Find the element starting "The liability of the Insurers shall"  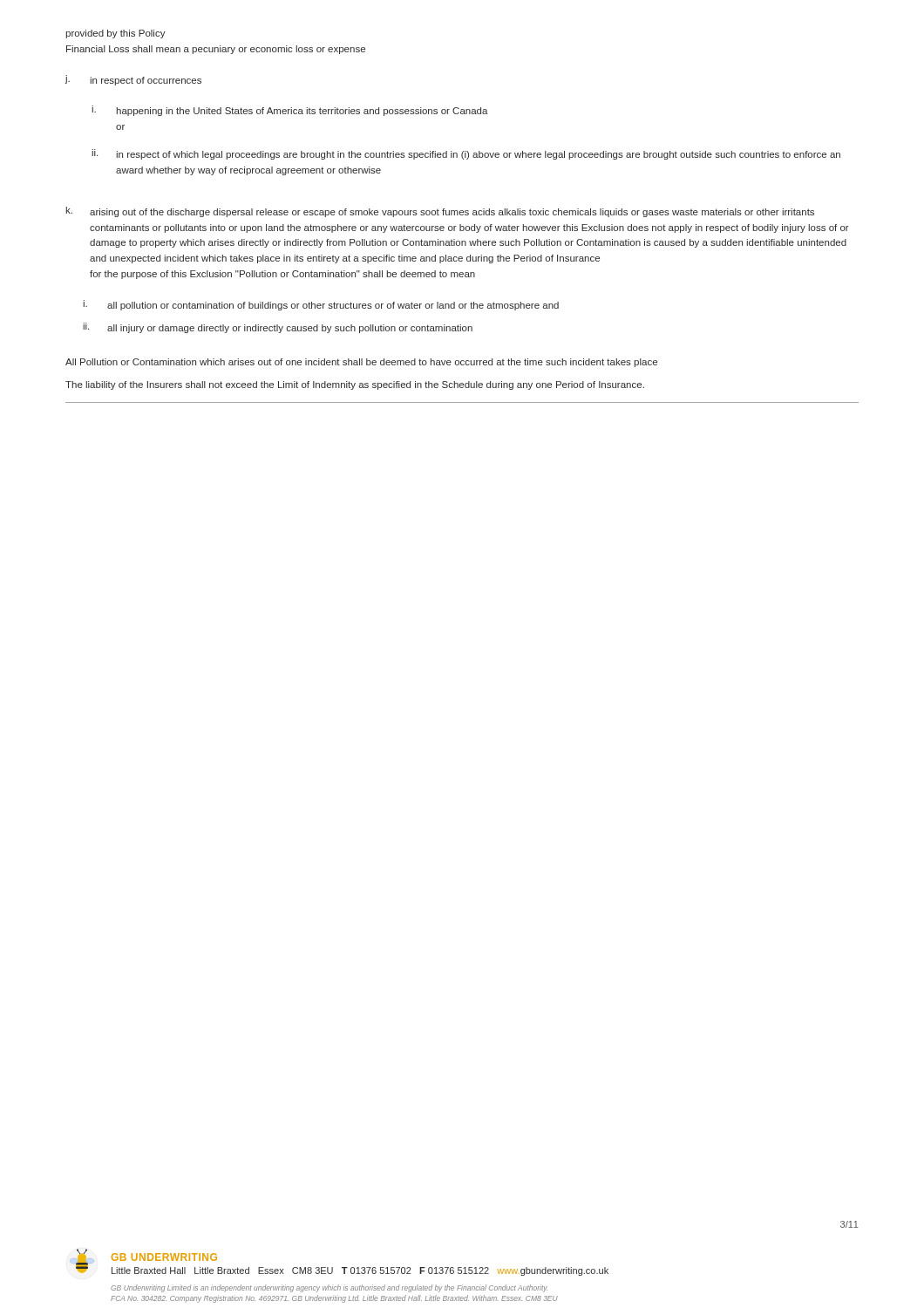tap(355, 385)
